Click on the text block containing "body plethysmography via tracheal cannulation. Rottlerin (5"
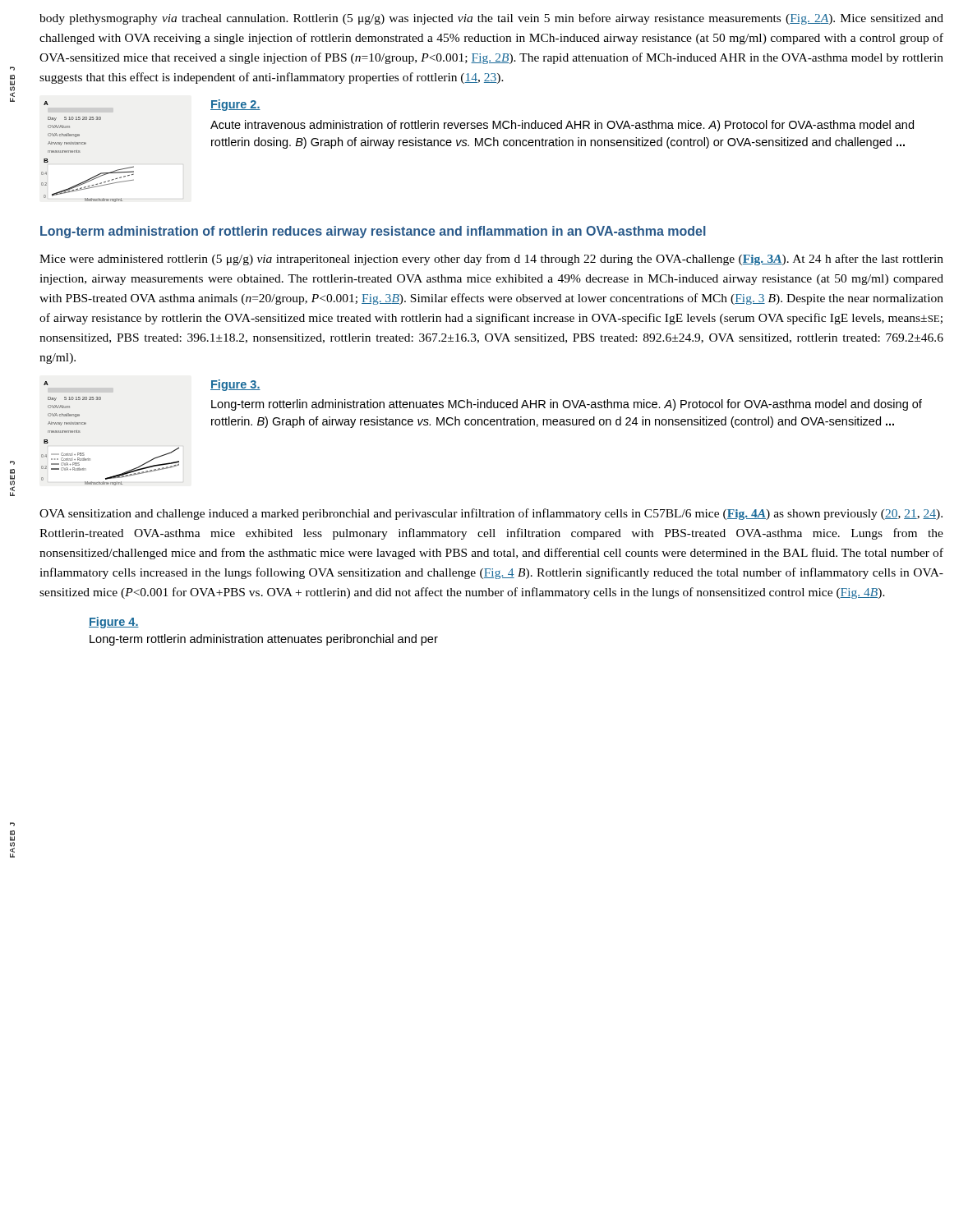Image resolution: width=968 pixels, height=1232 pixels. pos(491,47)
